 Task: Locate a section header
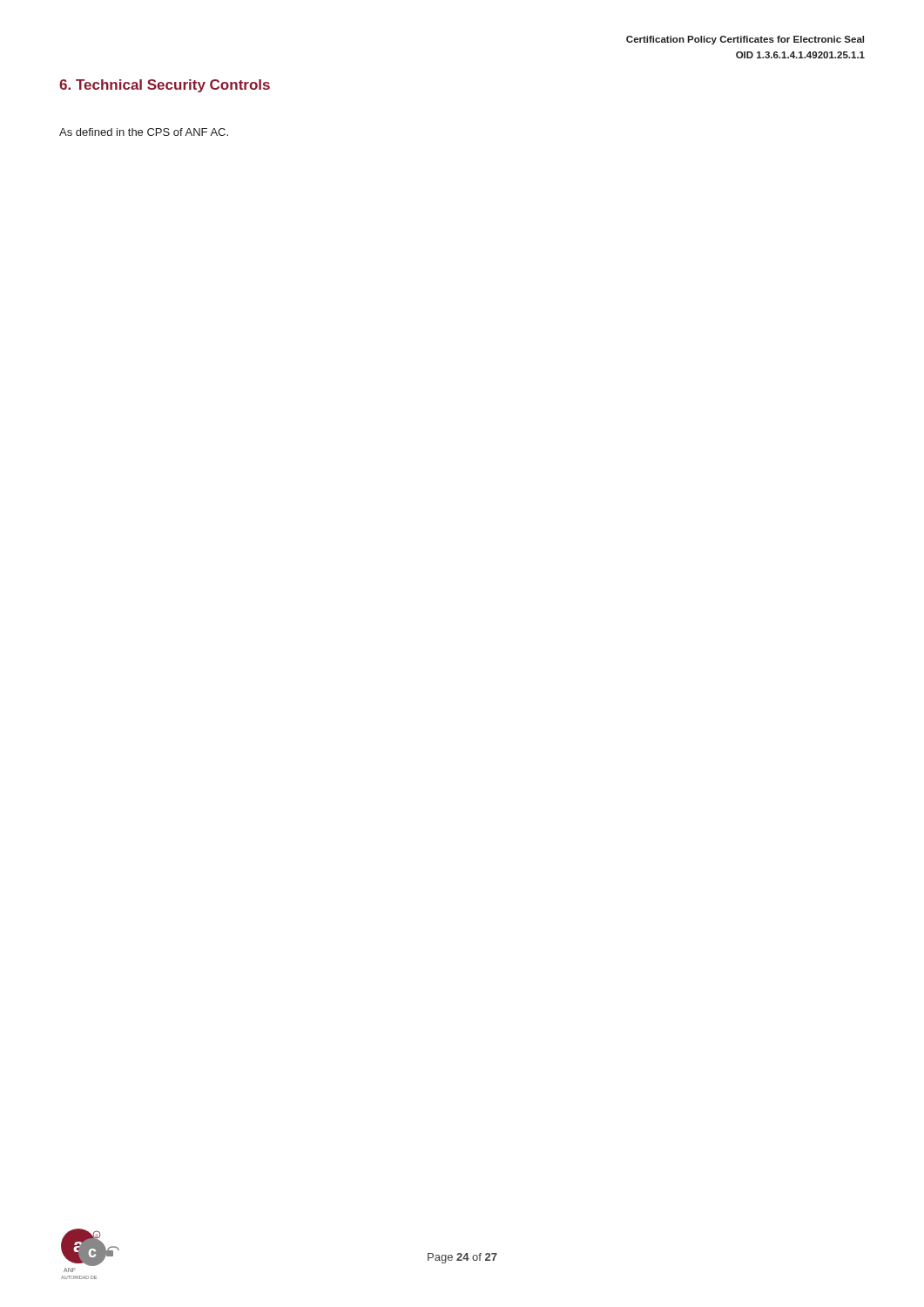click(x=165, y=85)
